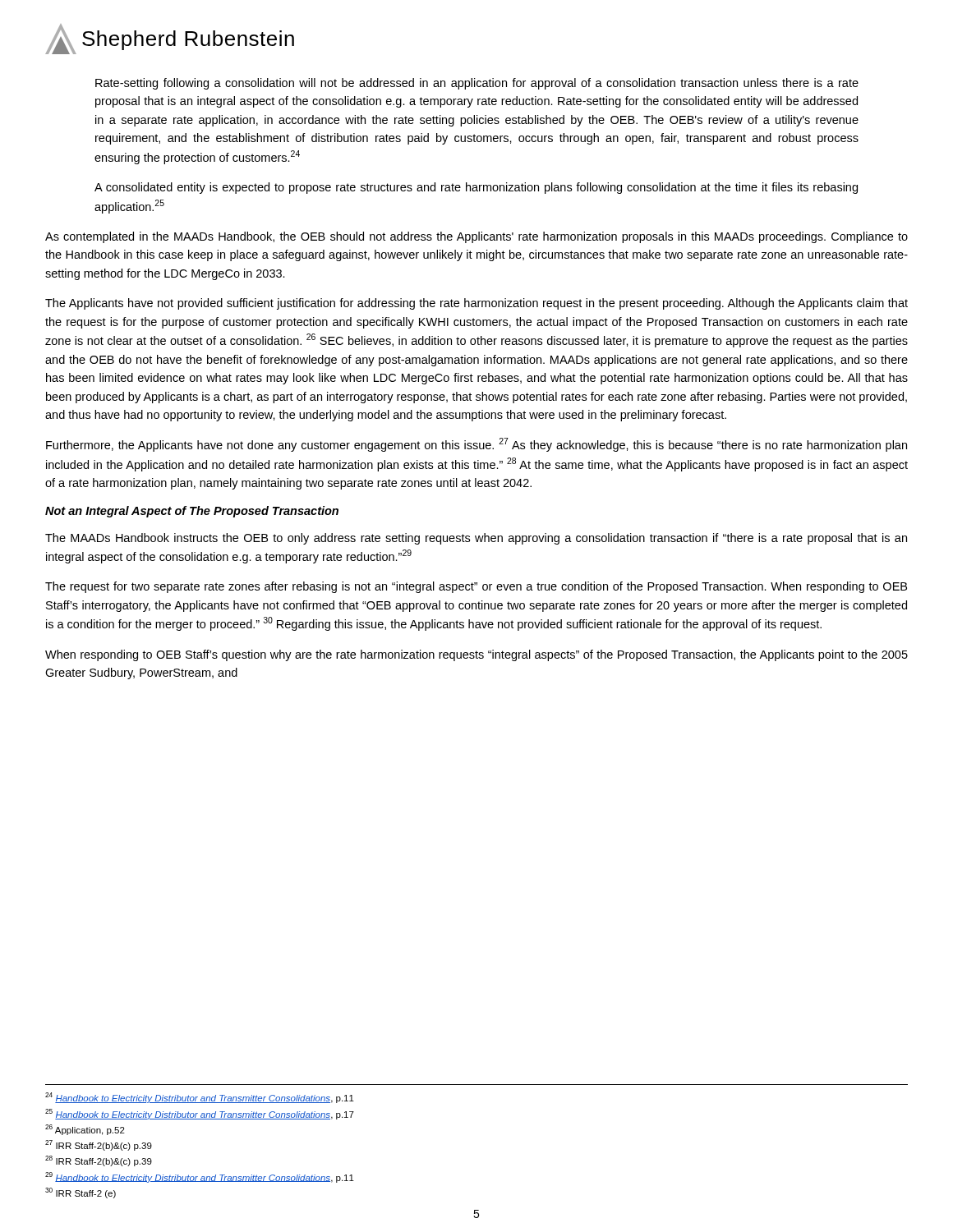Image resolution: width=953 pixels, height=1232 pixels.
Task: Point to the element starting "The request for two"
Action: [476, 605]
